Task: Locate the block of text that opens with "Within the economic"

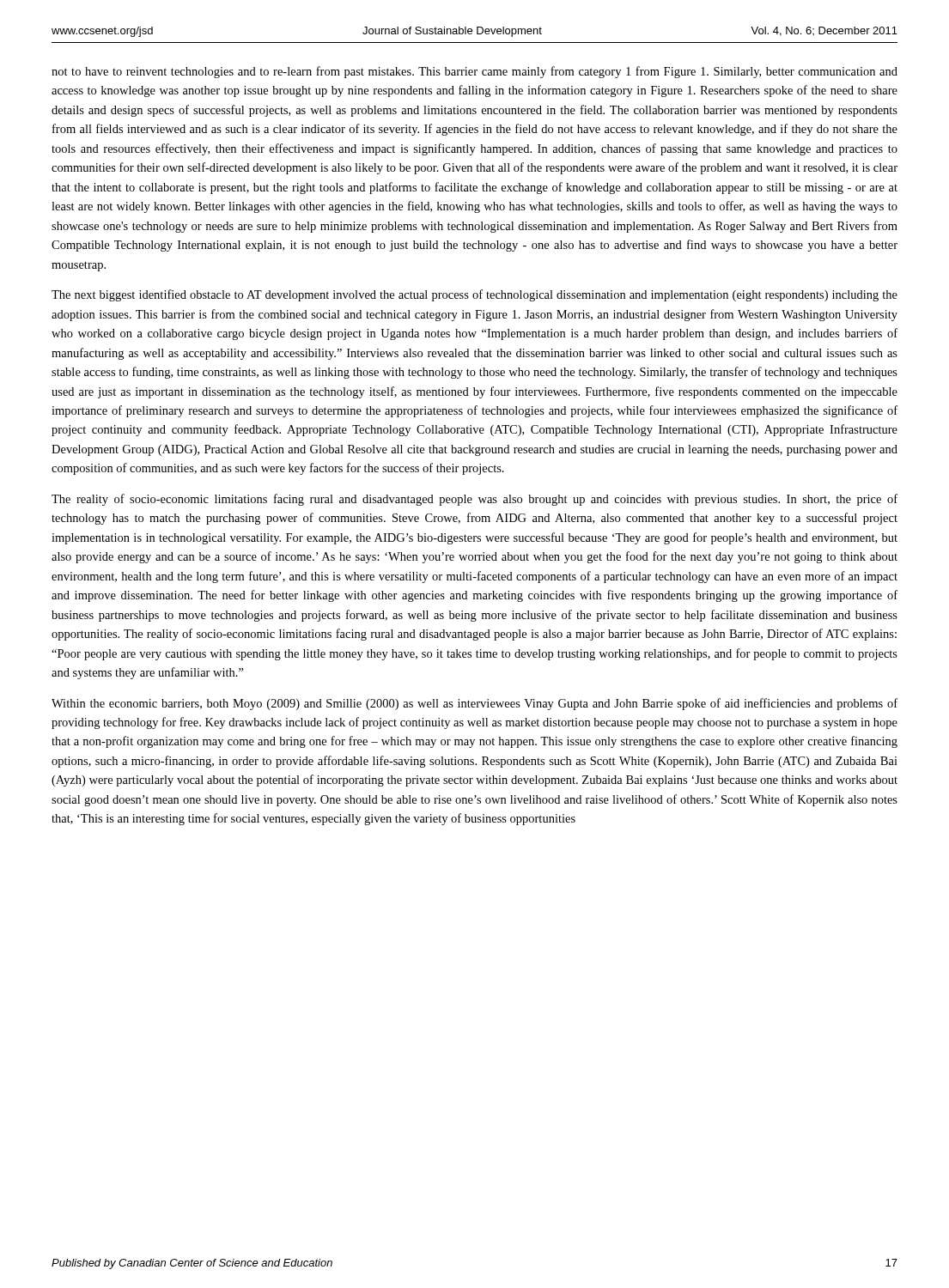Action: (x=474, y=761)
